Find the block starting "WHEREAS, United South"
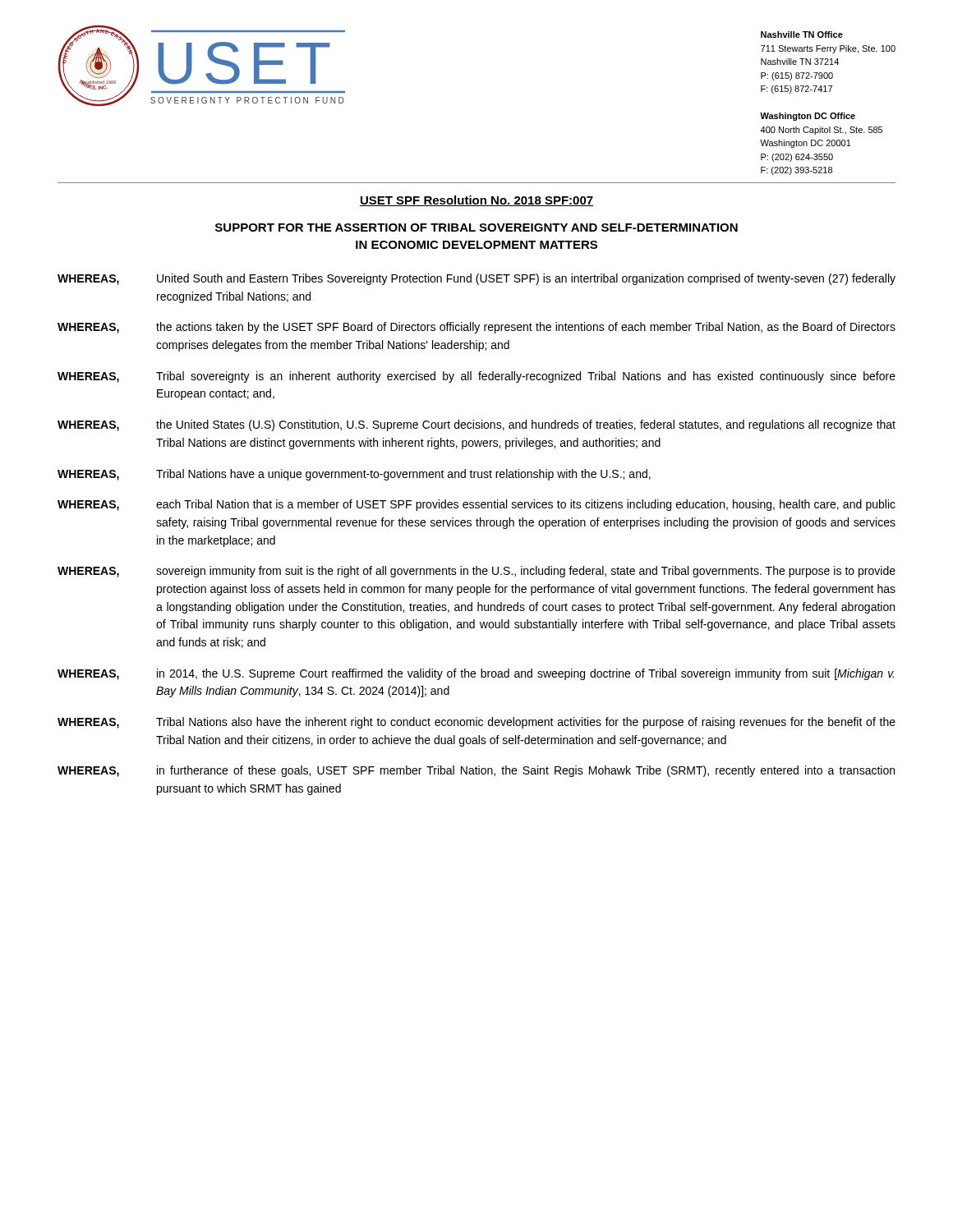The width and height of the screenshot is (953, 1232). [x=476, y=288]
